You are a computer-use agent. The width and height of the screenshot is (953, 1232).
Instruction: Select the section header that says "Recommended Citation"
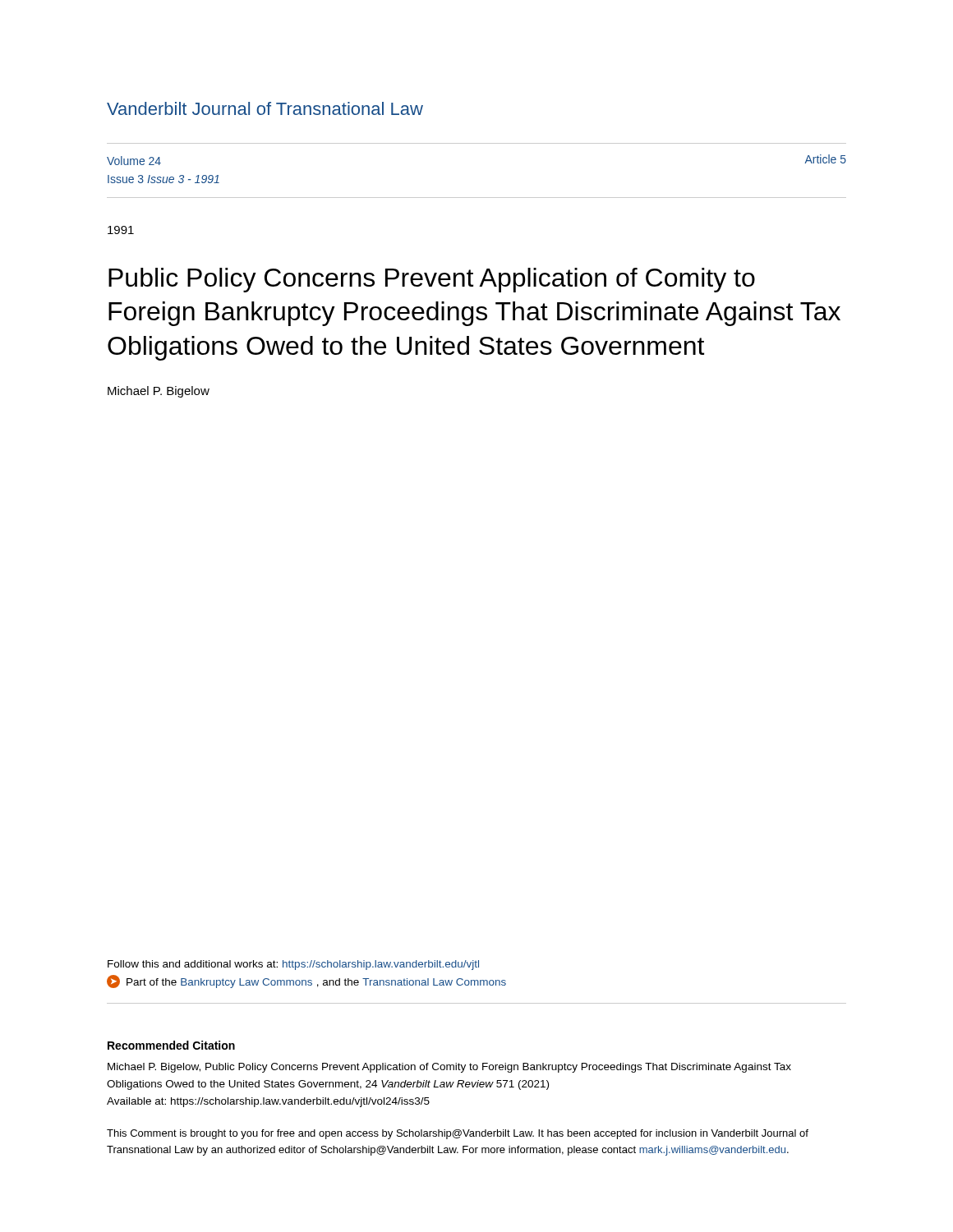click(x=171, y=1046)
